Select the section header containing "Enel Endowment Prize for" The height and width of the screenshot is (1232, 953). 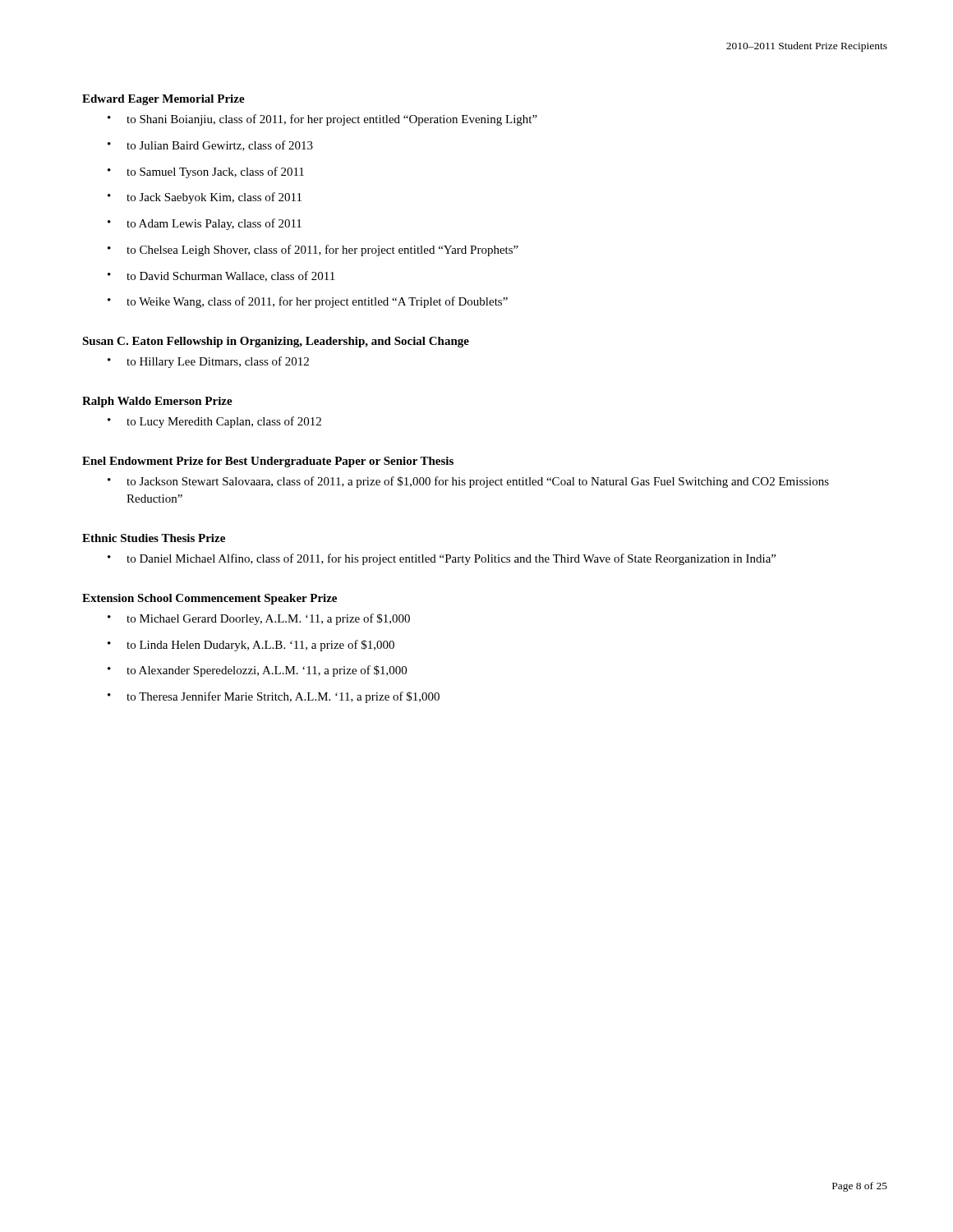pos(268,460)
